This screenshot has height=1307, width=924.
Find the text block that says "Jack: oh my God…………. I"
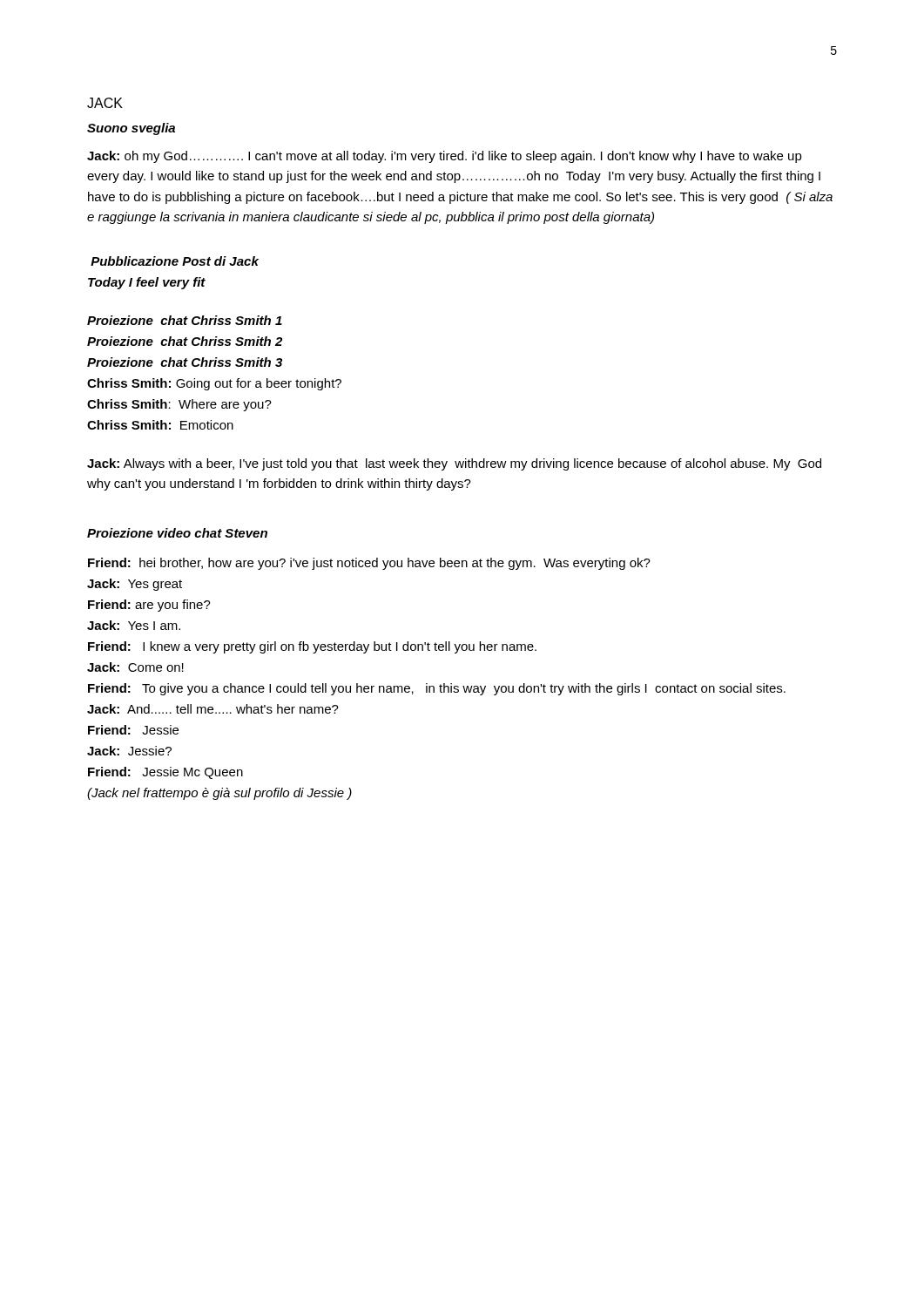[460, 186]
